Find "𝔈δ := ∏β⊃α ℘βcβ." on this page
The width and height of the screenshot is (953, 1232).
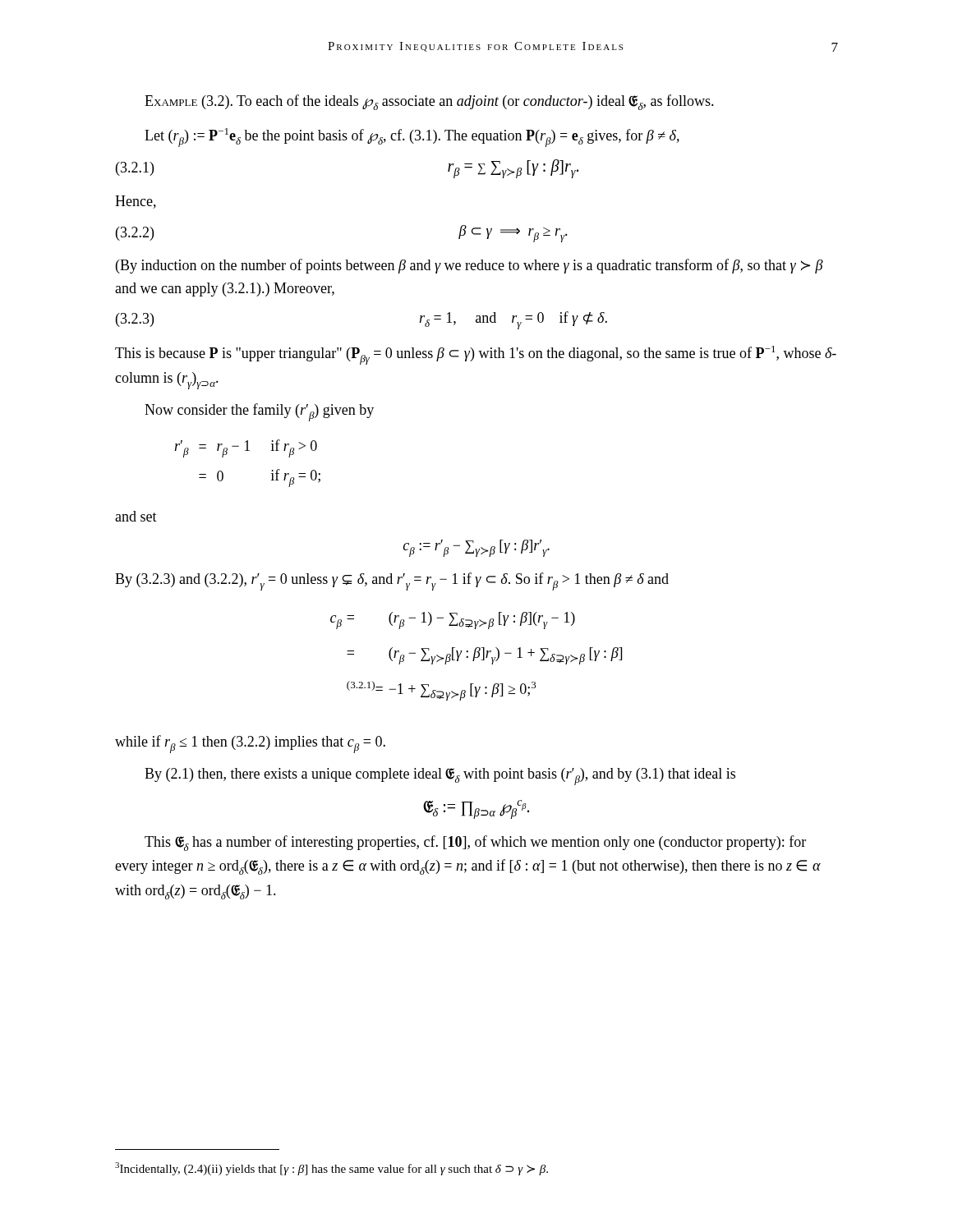pos(476,807)
